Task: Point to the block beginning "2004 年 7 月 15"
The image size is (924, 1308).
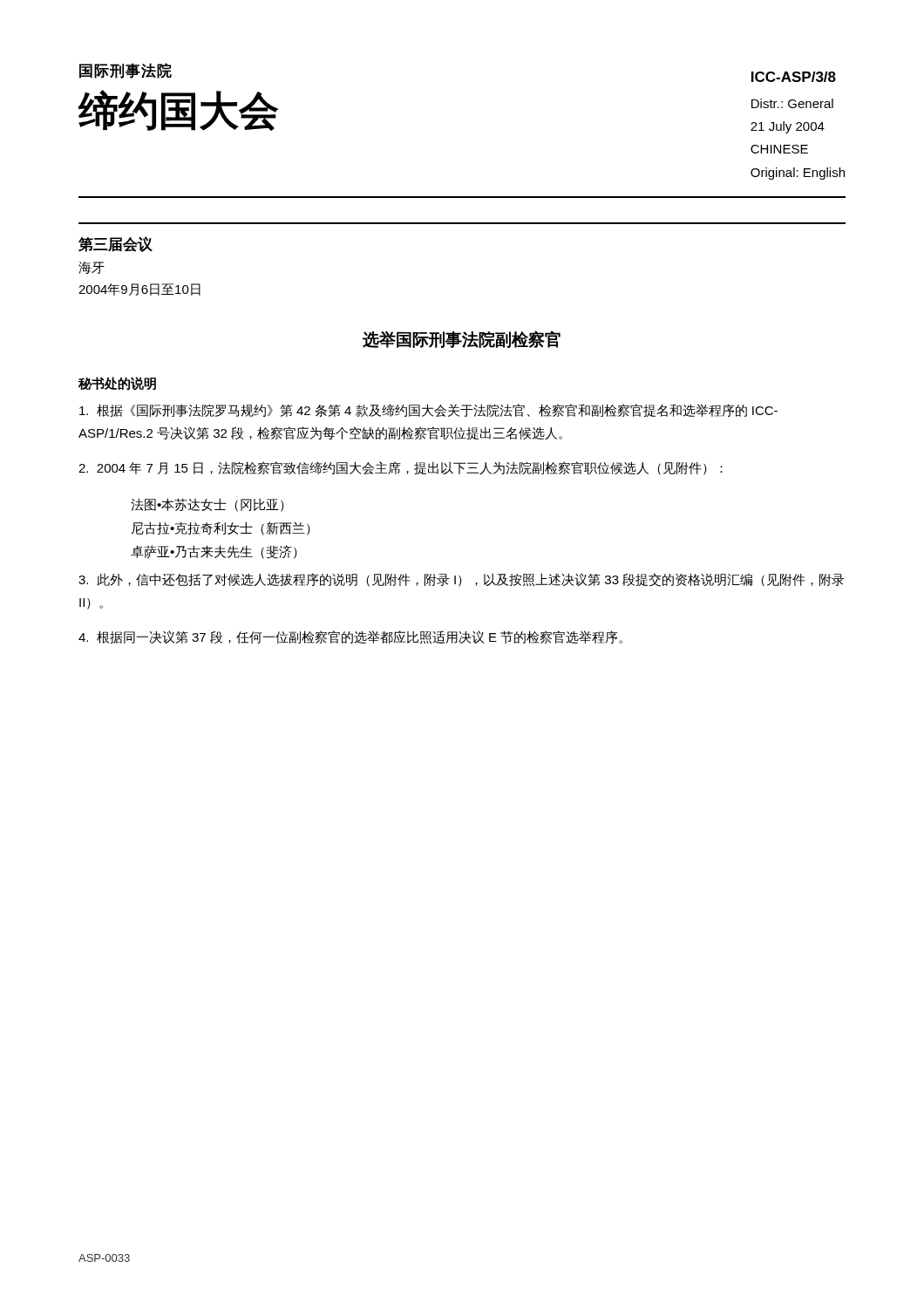Action: click(x=403, y=468)
